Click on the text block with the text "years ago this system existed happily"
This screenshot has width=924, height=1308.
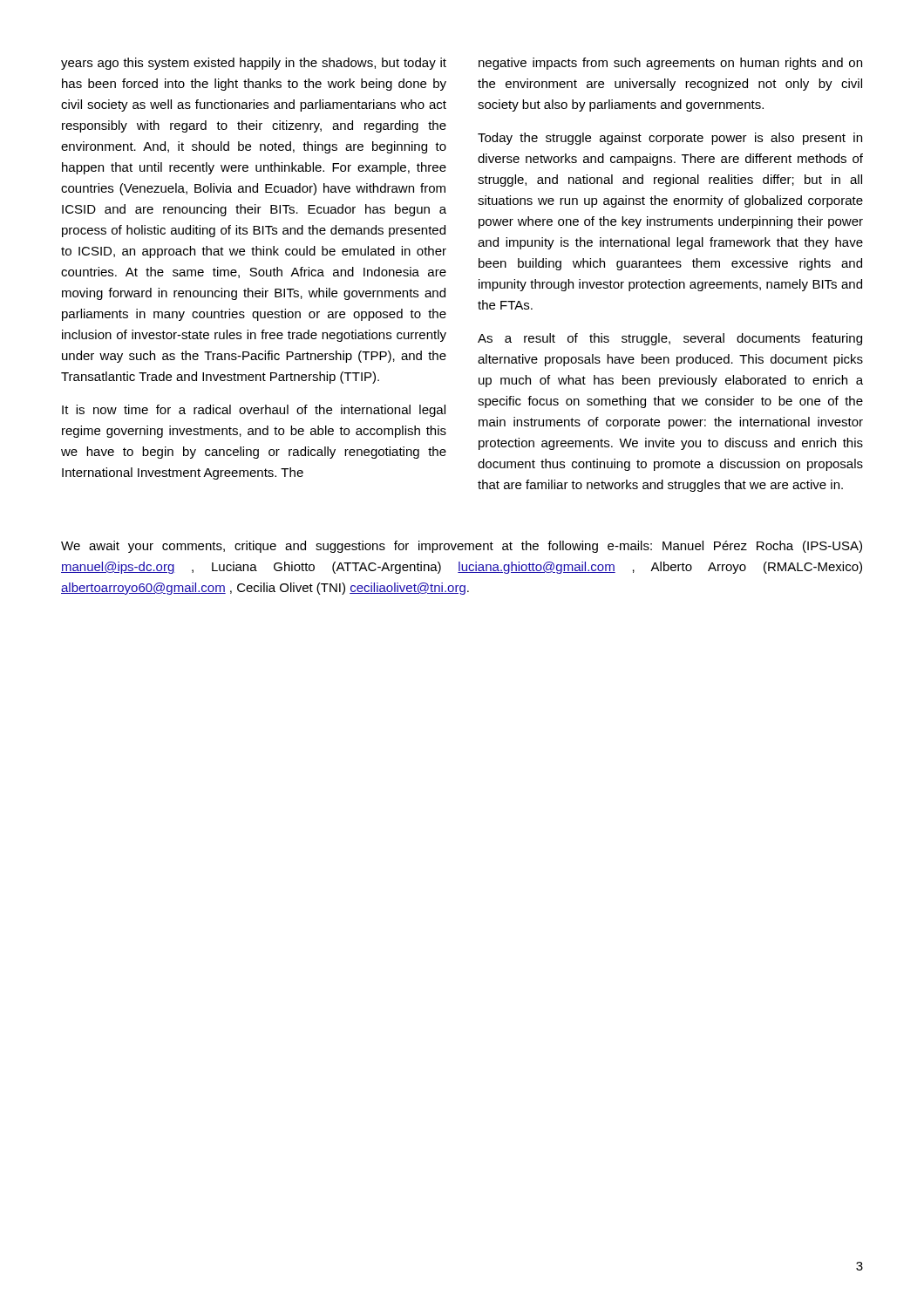[x=254, y=268]
